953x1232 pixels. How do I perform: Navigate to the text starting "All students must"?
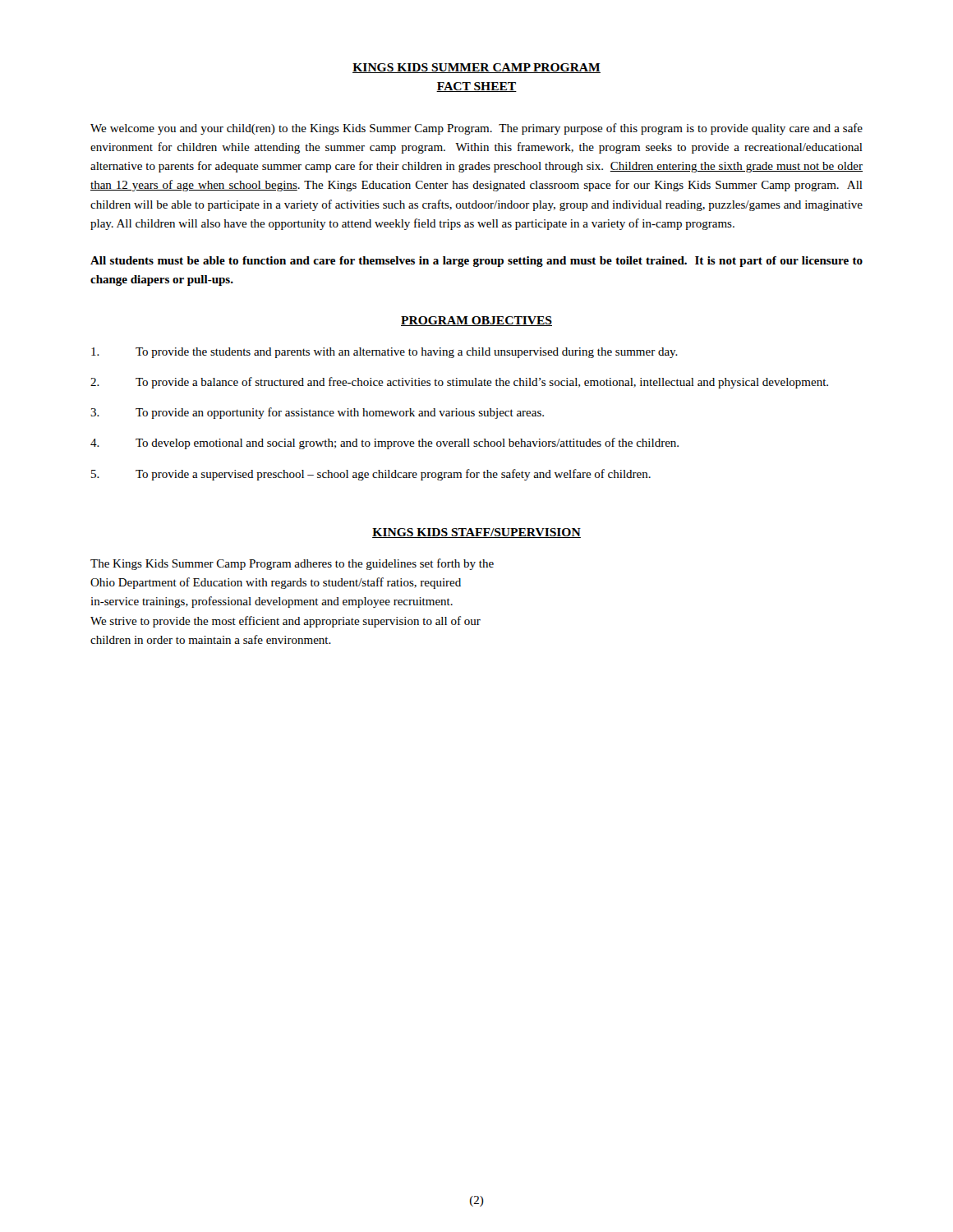coord(476,270)
